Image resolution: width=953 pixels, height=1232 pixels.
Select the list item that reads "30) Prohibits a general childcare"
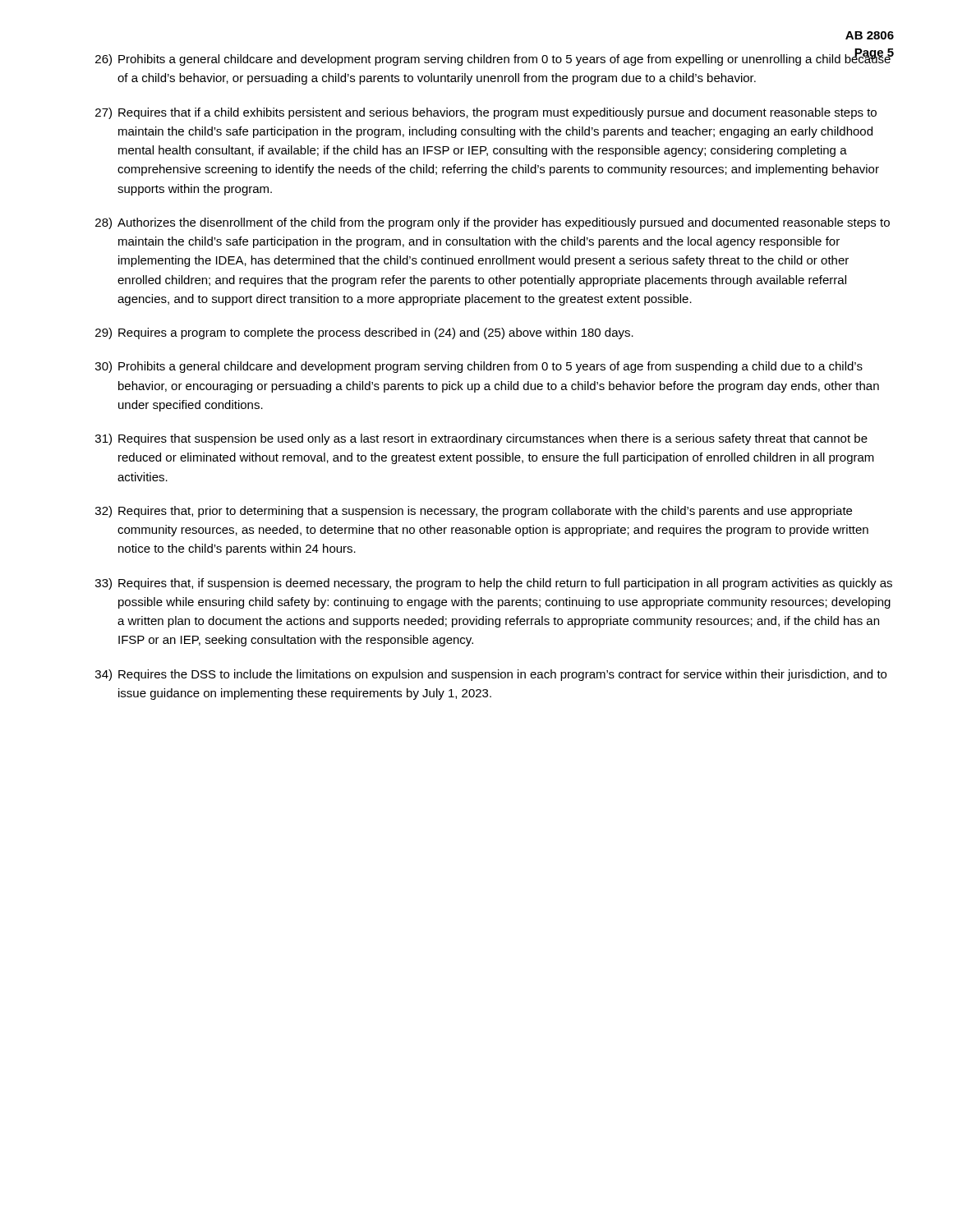click(482, 385)
